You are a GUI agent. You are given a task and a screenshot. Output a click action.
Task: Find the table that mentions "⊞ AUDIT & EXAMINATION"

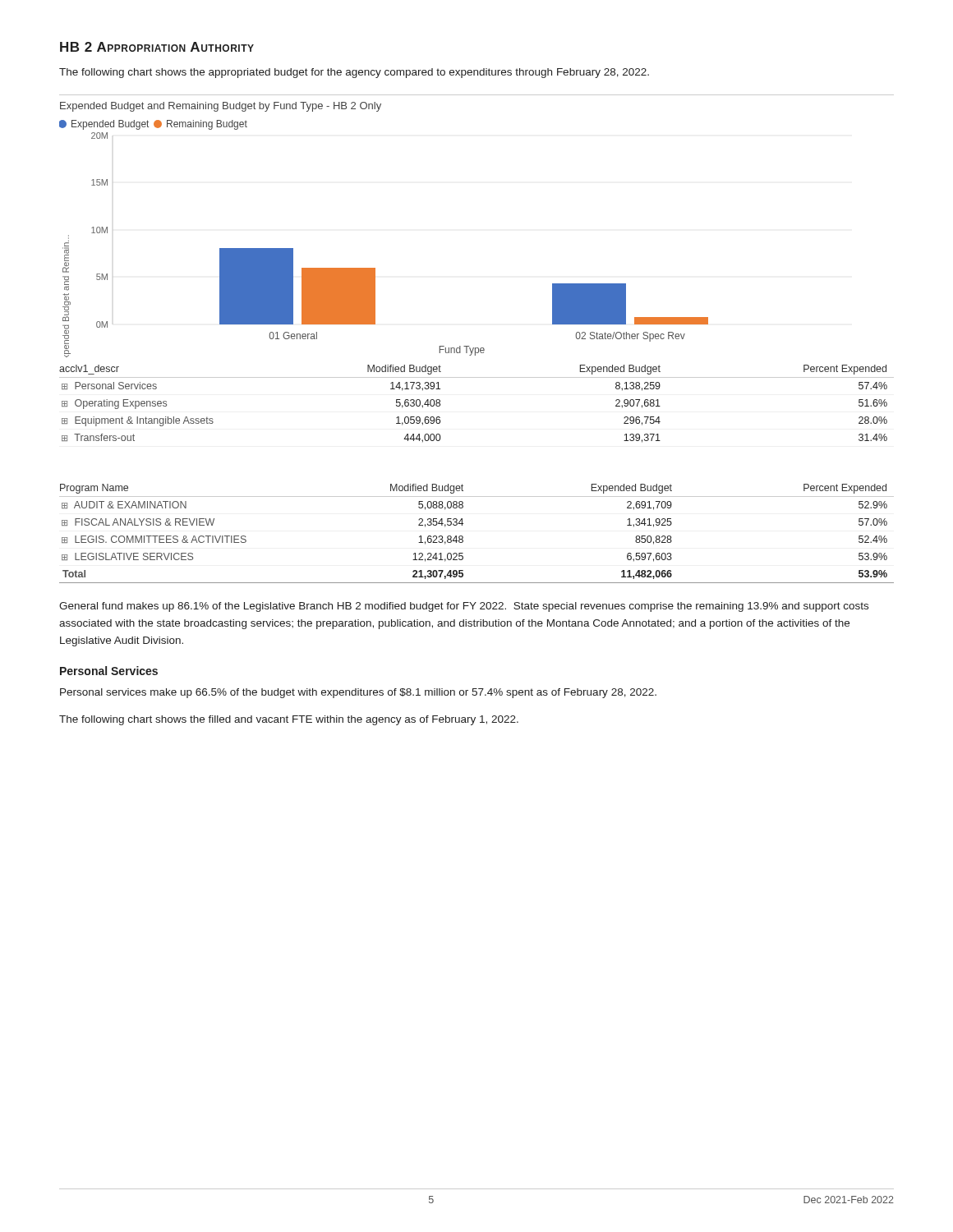point(476,531)
